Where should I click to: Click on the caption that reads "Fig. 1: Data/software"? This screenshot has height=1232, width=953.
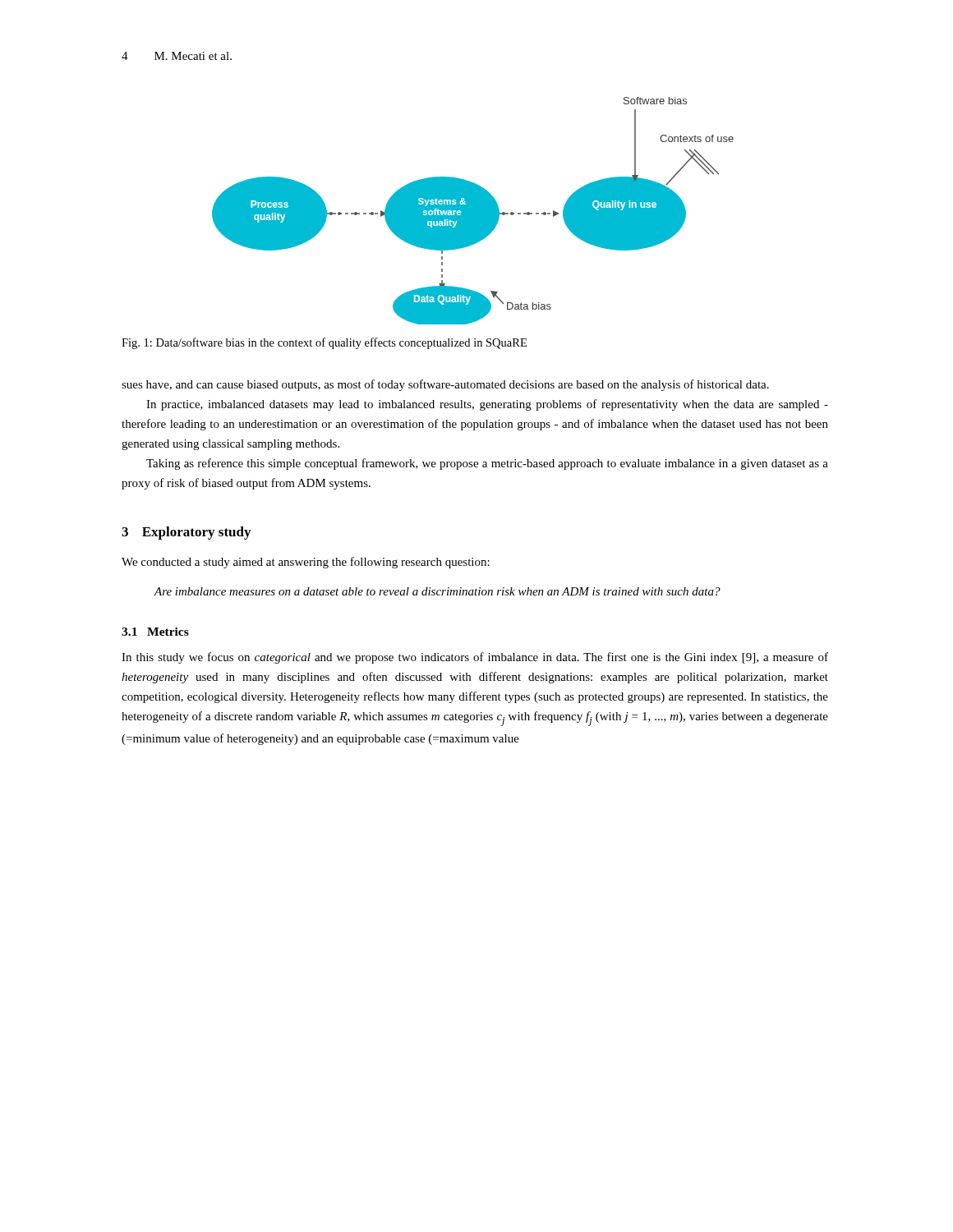(x=324, y=342)
